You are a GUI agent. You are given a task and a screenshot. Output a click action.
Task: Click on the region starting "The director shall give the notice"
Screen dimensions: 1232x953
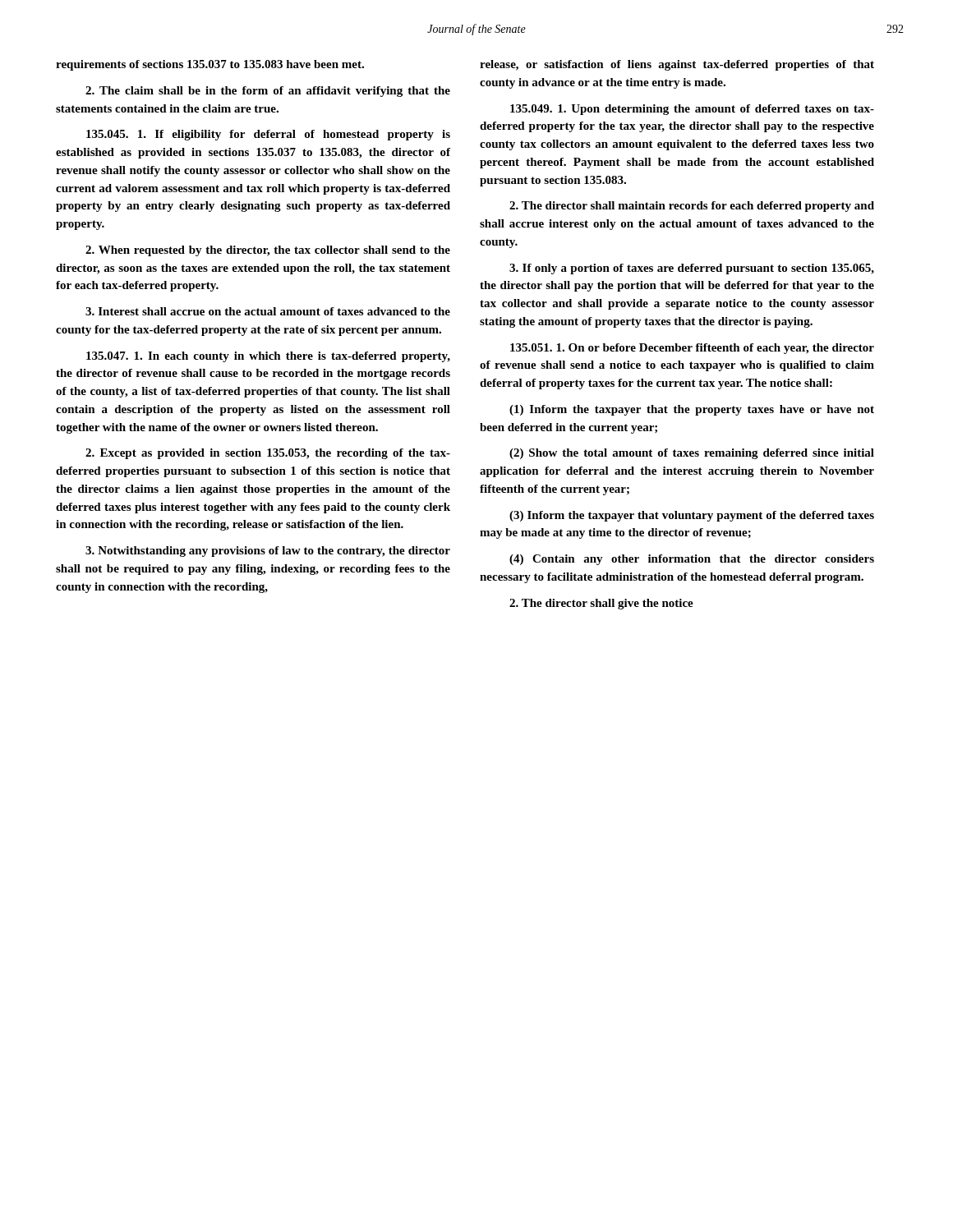pos(677,603)
